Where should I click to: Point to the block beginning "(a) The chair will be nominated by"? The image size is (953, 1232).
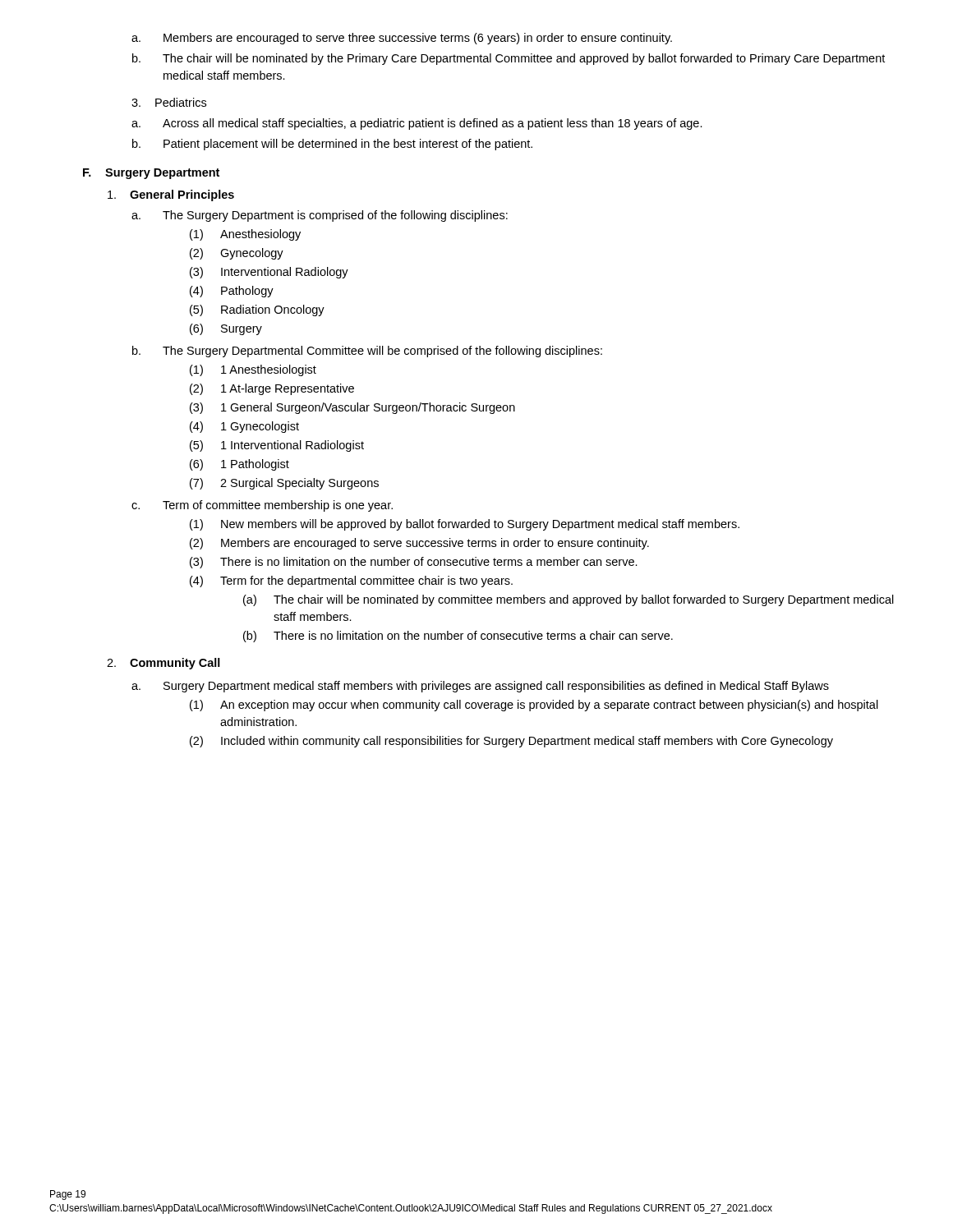coord(573,609)
